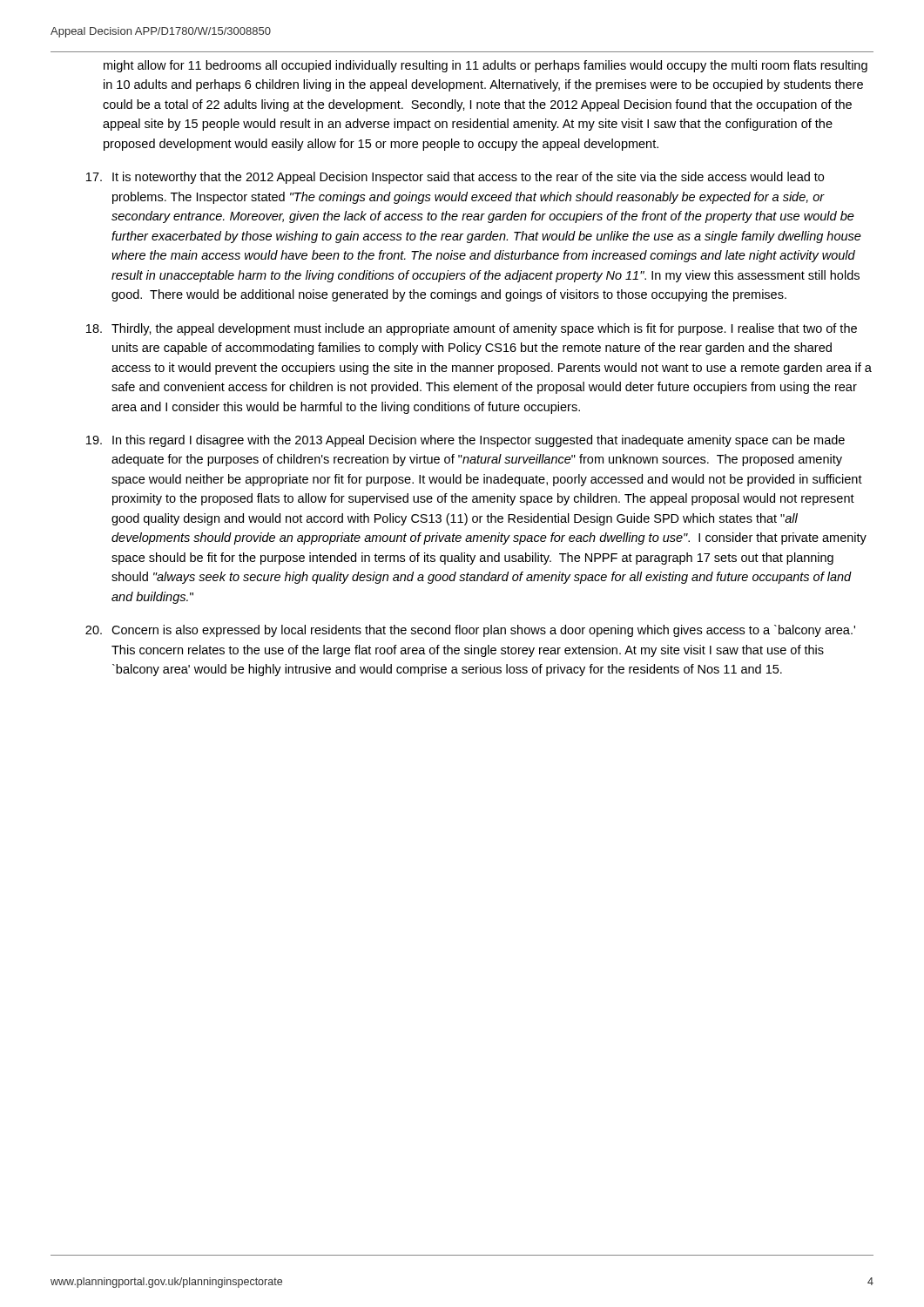The height and width of the screenshot is (1307, 924).
Task: Locate the text block containing "might allow for 11 bedrooms"
Action: point(485,104)
